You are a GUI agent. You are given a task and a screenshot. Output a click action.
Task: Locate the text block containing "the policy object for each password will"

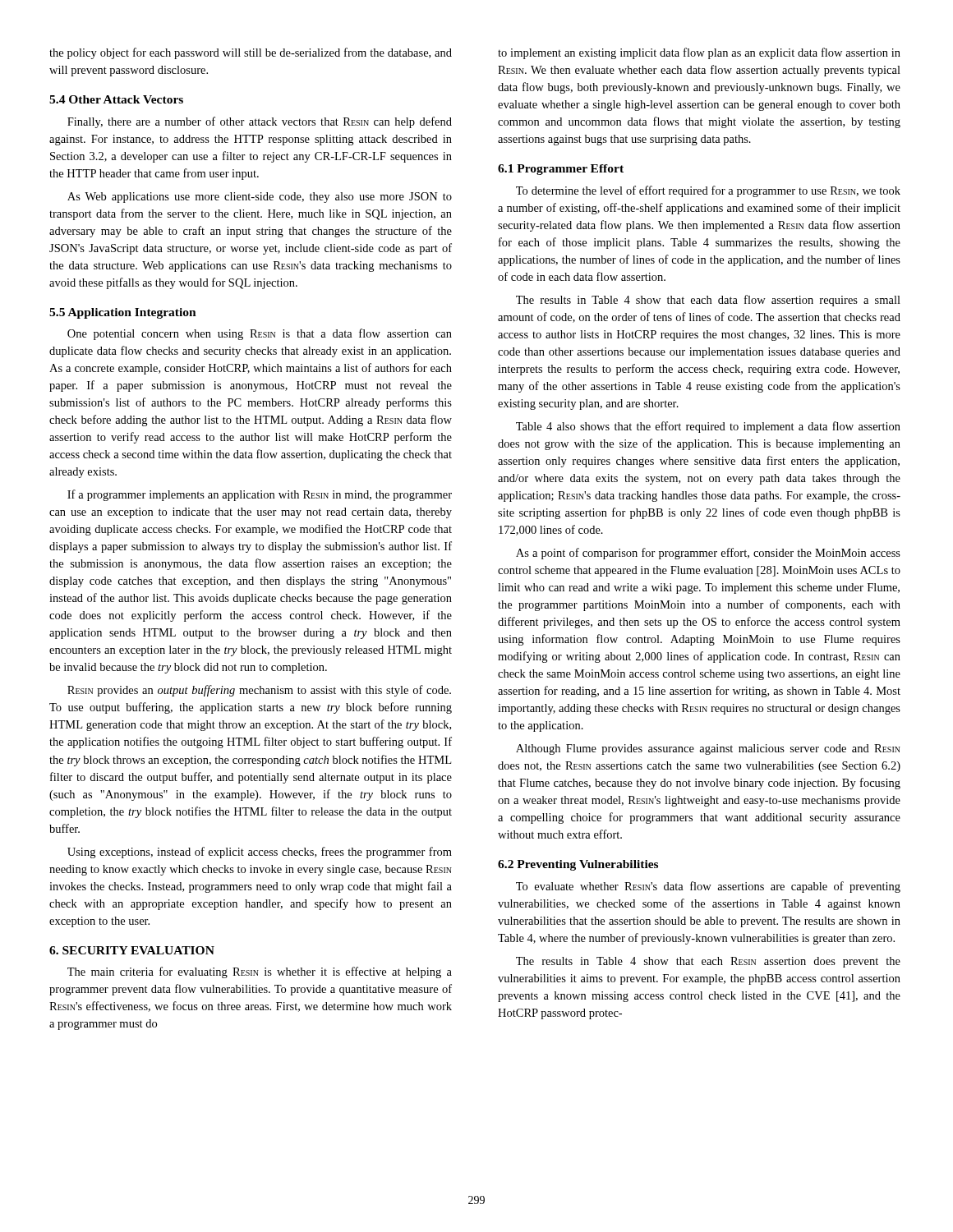[251, 62]
